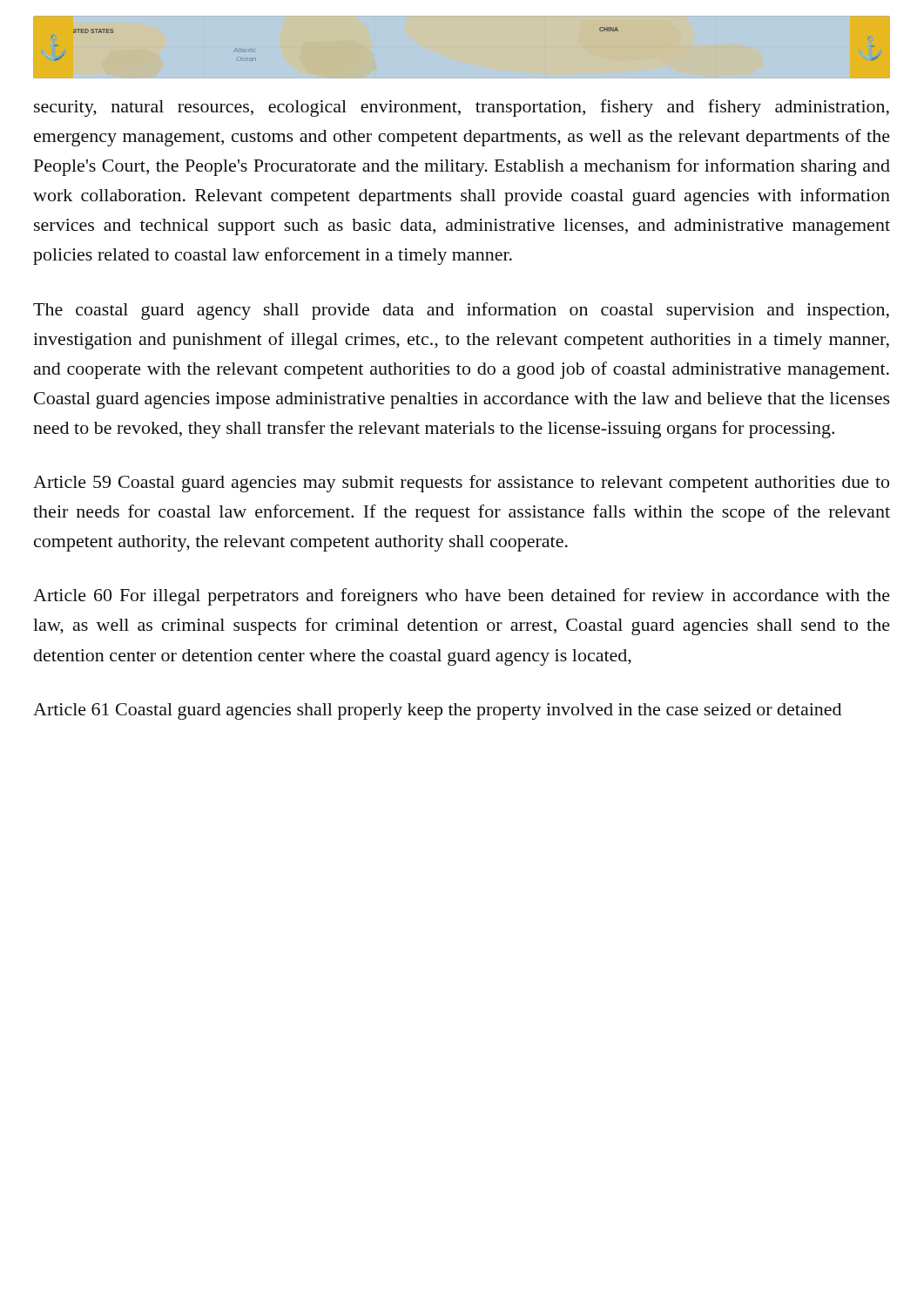924x1307 pixels.
Task: Select the region starting "security, natural resources,"
Action: pos(462,180)
